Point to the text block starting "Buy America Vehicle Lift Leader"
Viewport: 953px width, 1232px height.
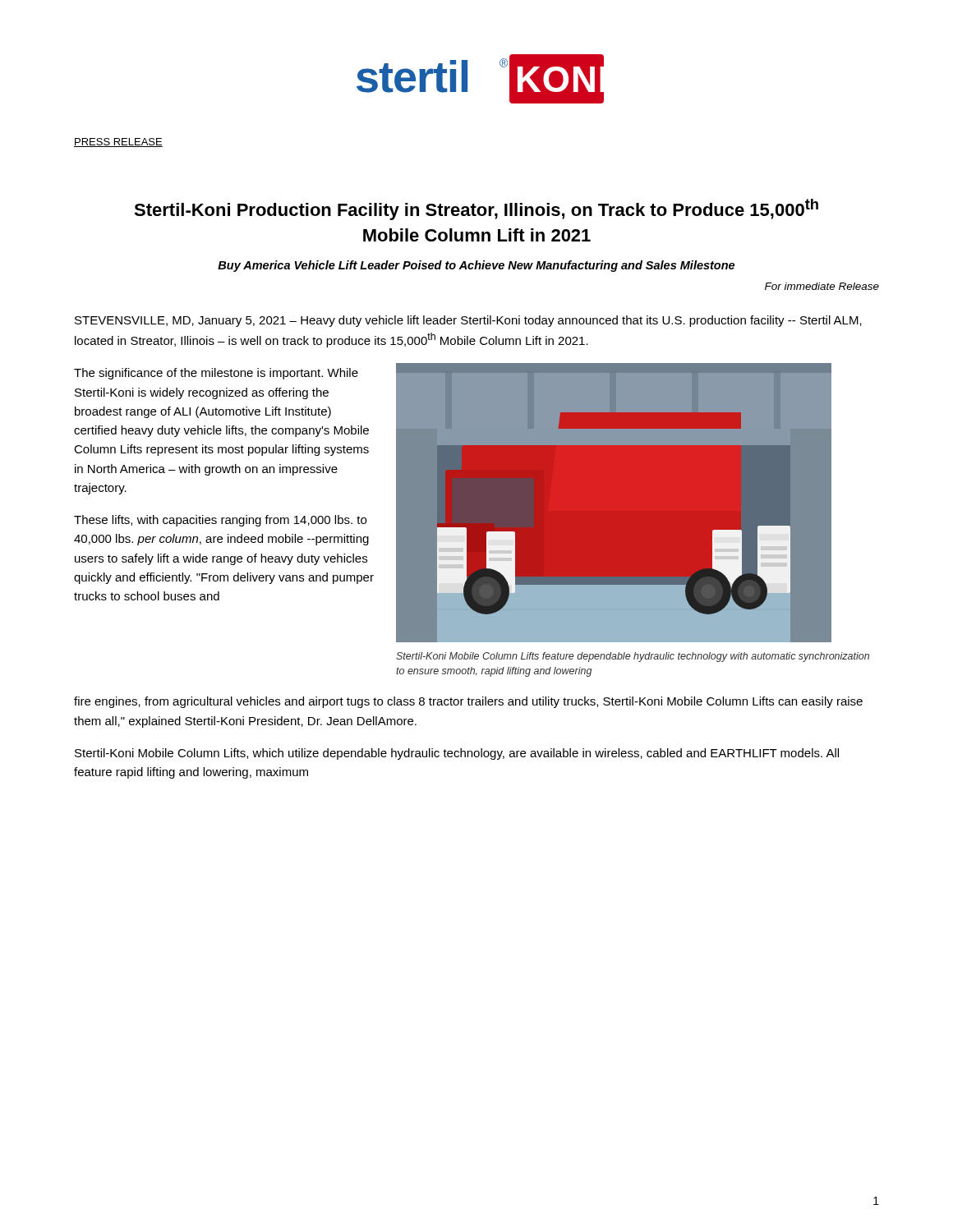click(476, 265)
